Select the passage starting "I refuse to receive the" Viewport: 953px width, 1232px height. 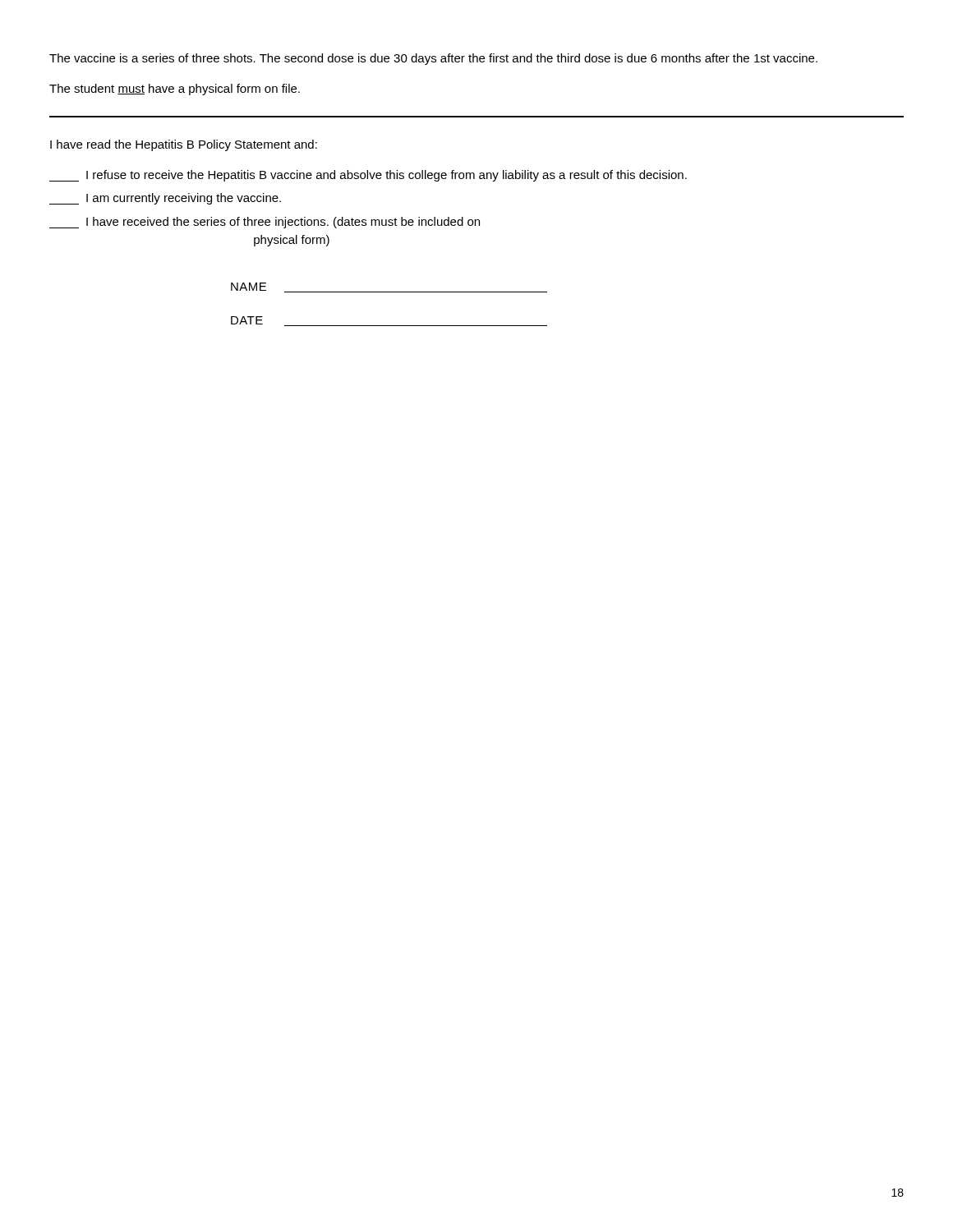476,175
